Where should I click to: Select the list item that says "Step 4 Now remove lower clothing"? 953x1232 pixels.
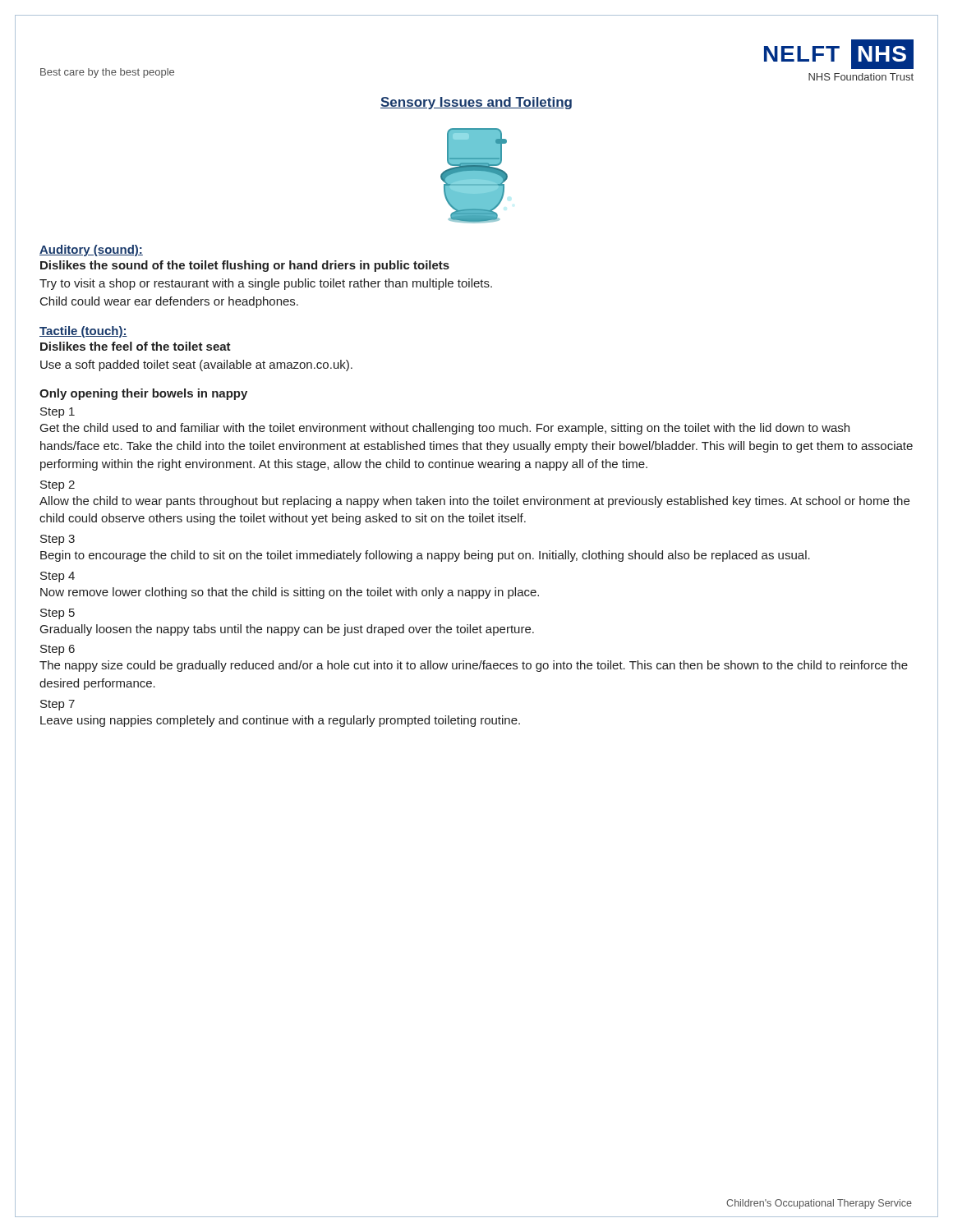click(x=476, y=585)
